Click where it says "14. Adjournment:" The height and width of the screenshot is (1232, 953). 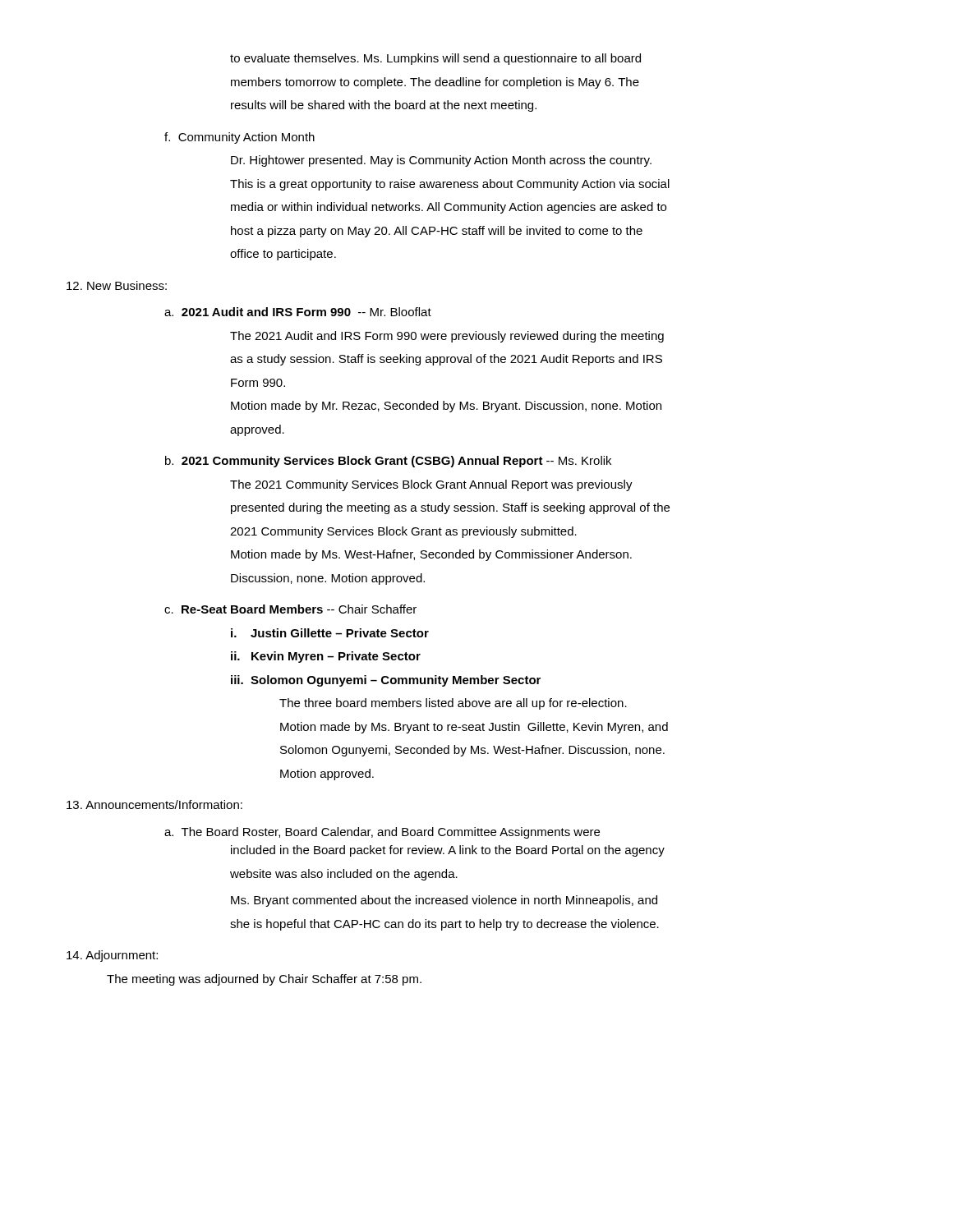(x=112, y=955)
